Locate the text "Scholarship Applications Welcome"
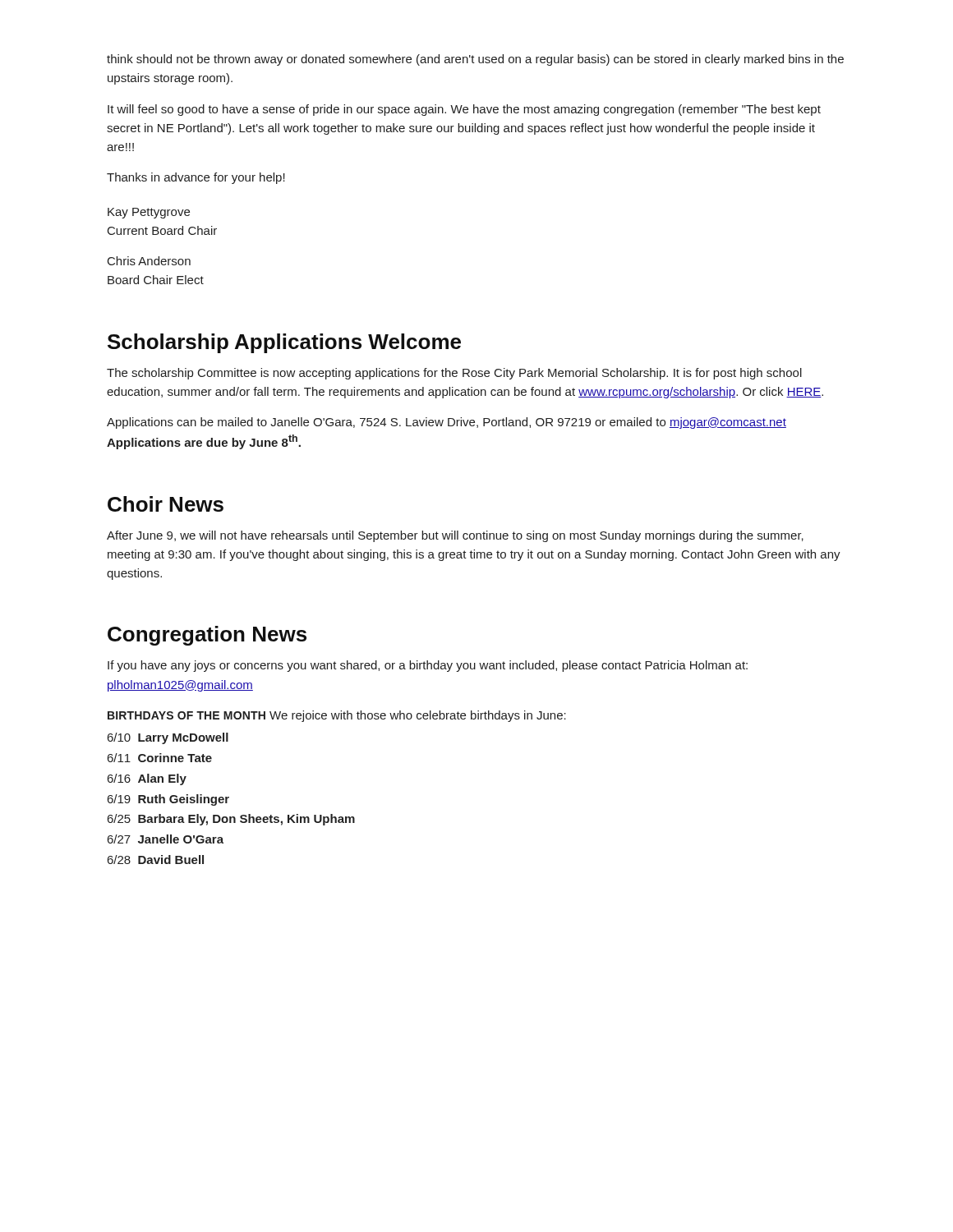The height and width of the screenshot is (1232, 953). (284, 341)
